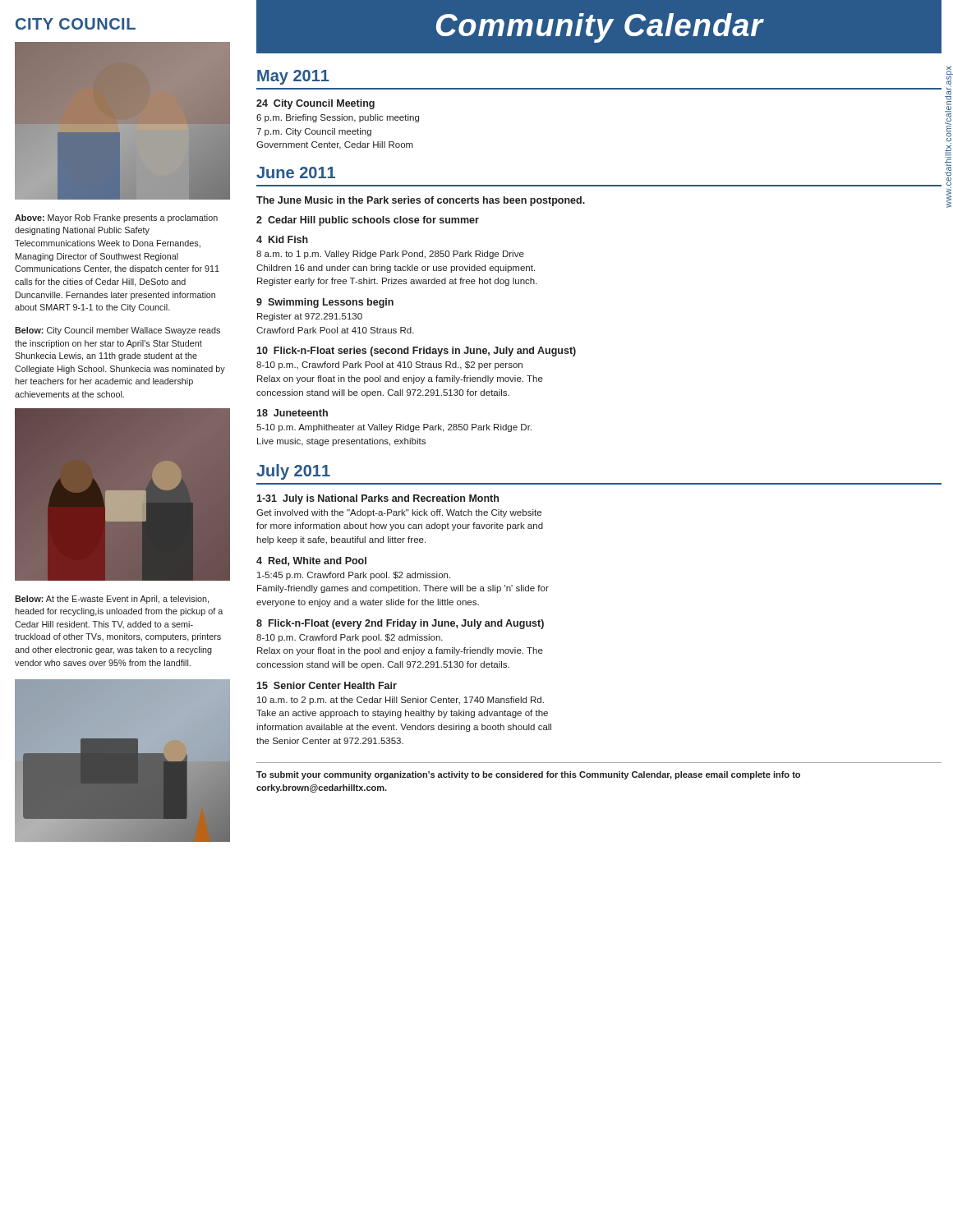Screen dimensions: 1232x953
Task: Find the caption on this page that starts "Above: Mayor Rob Franke"
Action: point(122,263)
